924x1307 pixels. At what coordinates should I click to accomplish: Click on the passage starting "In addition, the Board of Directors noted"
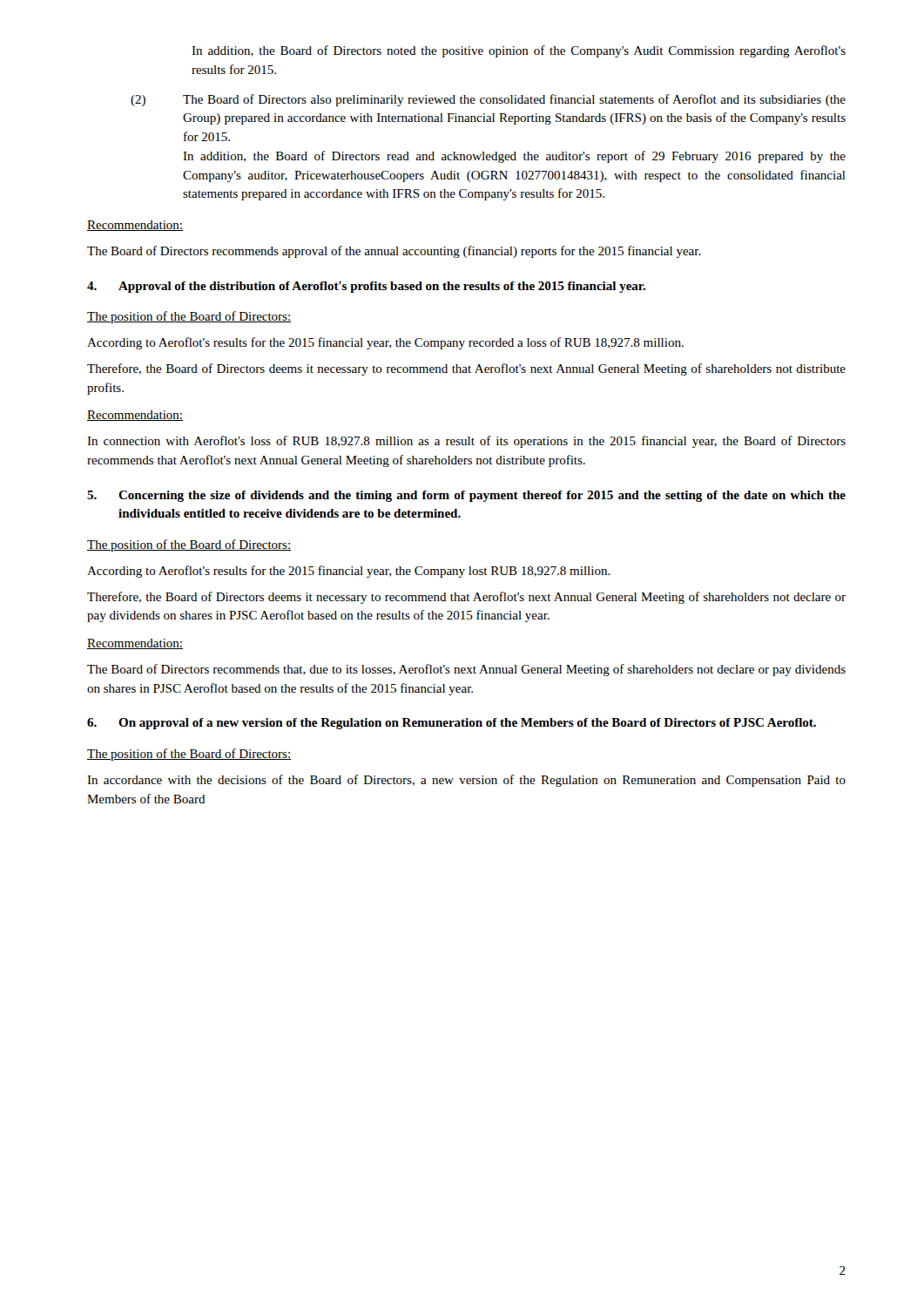point(519,60)
